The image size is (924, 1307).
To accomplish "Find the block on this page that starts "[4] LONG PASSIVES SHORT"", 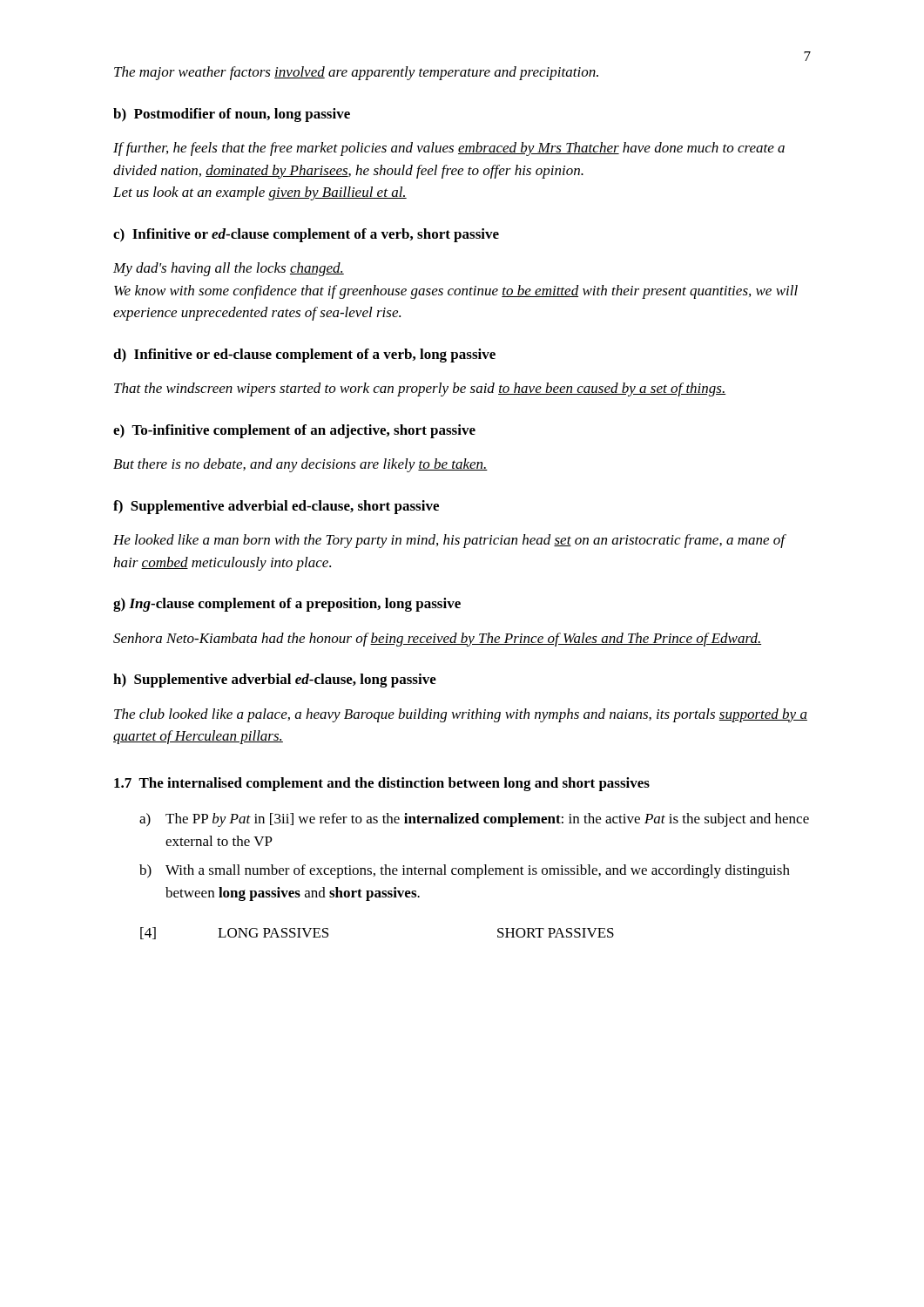I will (149, 933).
